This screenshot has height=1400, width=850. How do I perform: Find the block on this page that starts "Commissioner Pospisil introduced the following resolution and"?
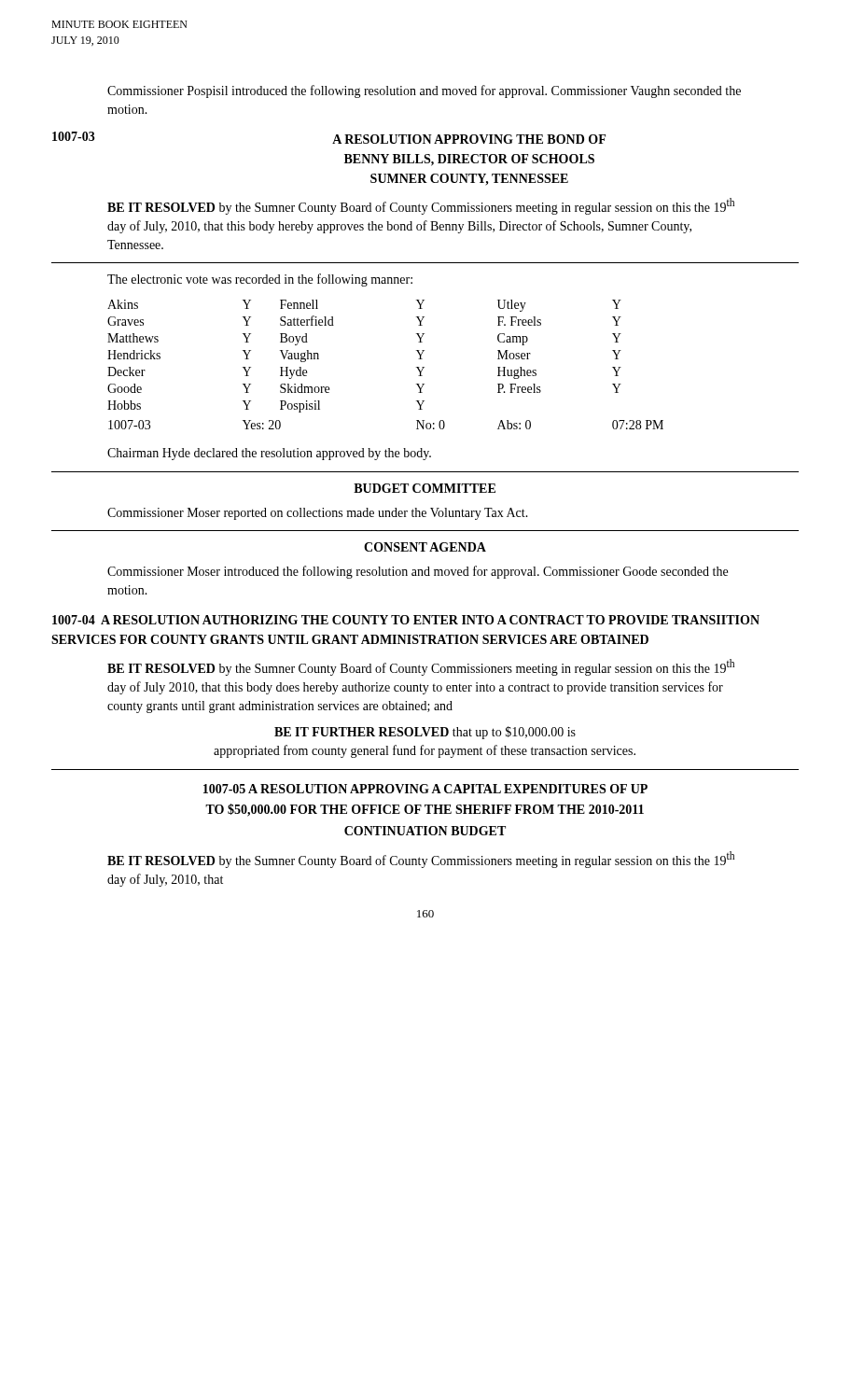point(425,101)
